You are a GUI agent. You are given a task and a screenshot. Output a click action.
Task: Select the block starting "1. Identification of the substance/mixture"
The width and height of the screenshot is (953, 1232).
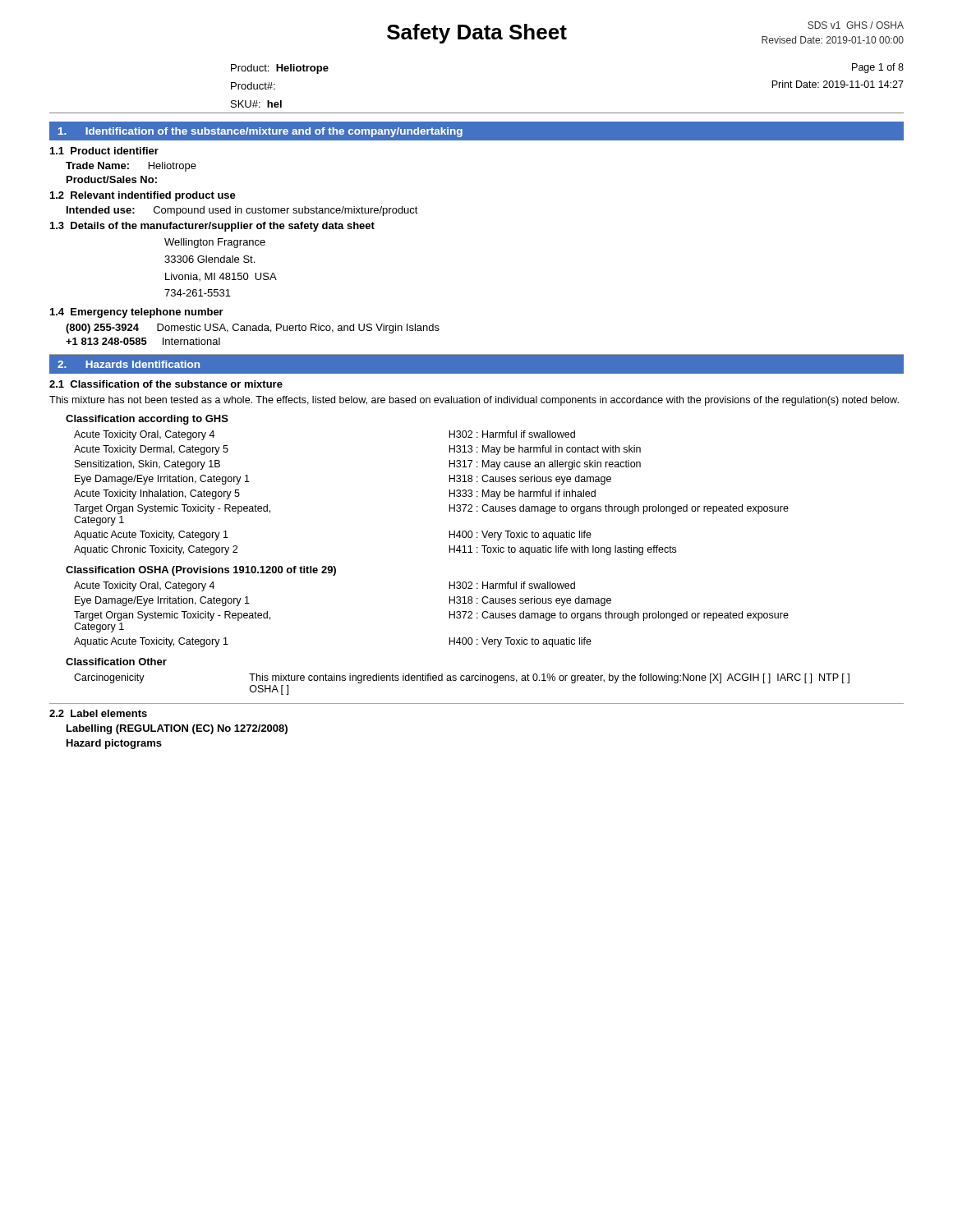pyautogui.click(x=260, y=131)
